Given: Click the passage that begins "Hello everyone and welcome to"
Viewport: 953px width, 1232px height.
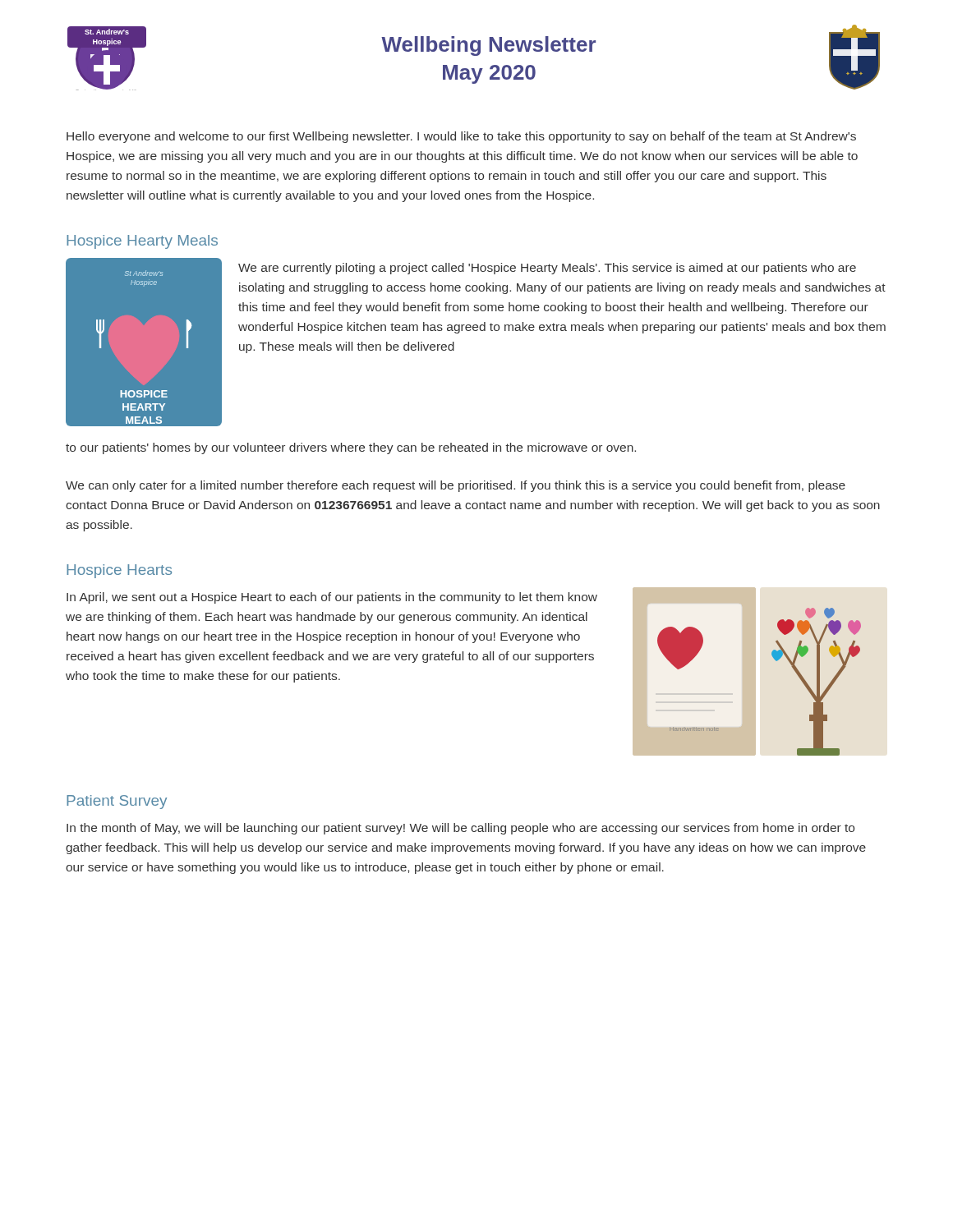Looking at the screenshot, I should point(462,166).
